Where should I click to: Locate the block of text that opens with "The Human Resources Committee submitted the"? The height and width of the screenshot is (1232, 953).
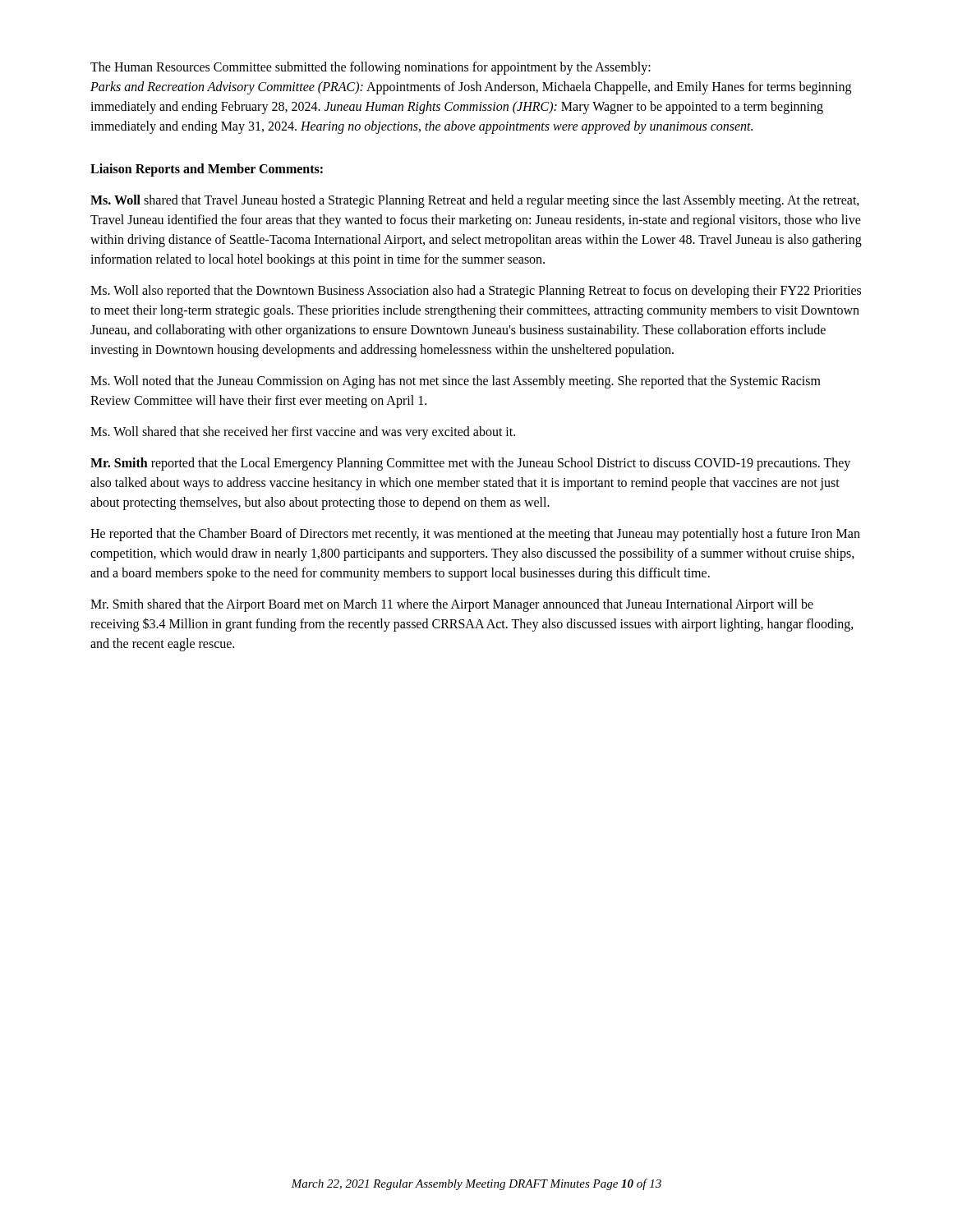(x=471, y=97)
